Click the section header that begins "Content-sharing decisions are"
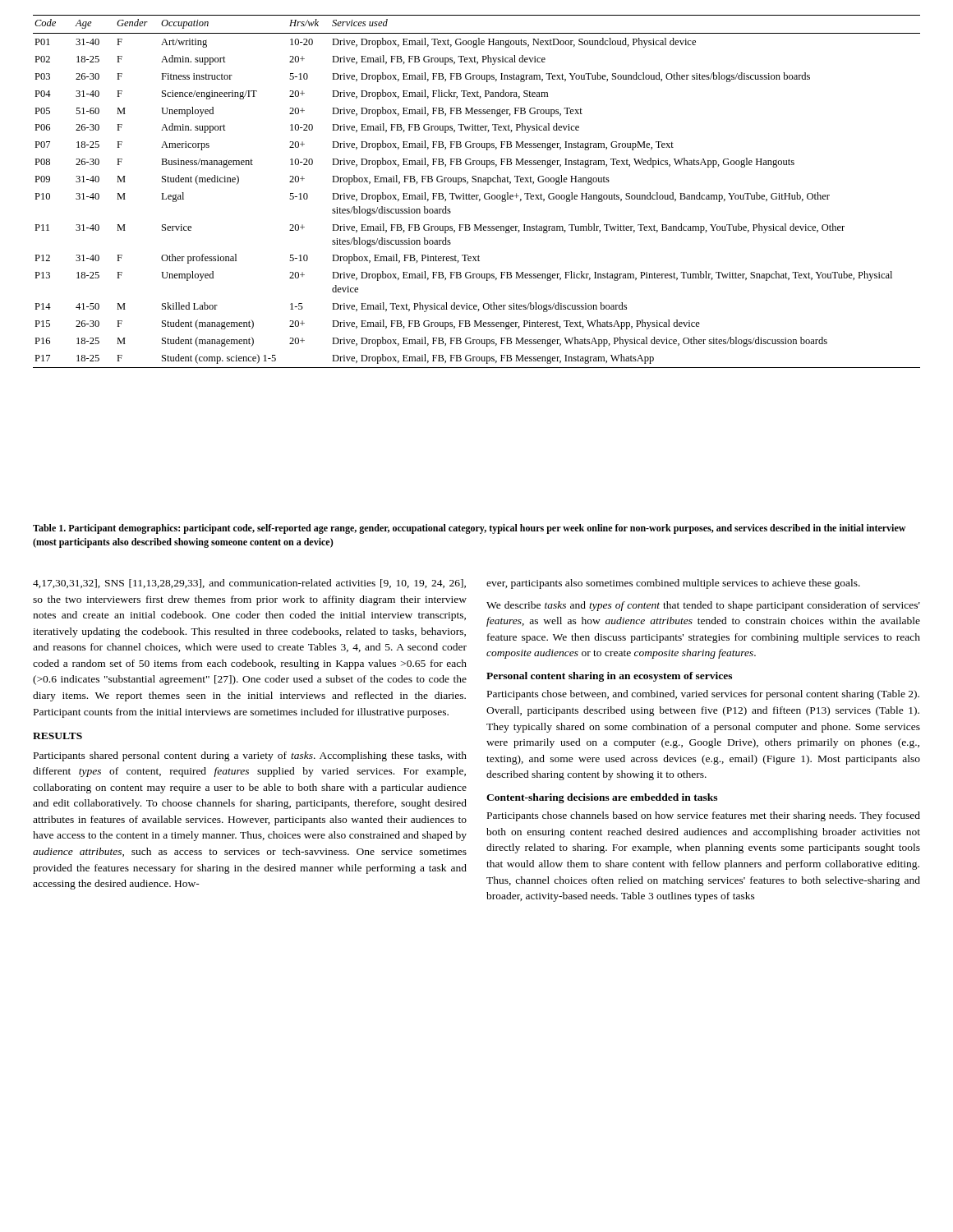This screenshot has height=1232, width=953. [602, 797]
